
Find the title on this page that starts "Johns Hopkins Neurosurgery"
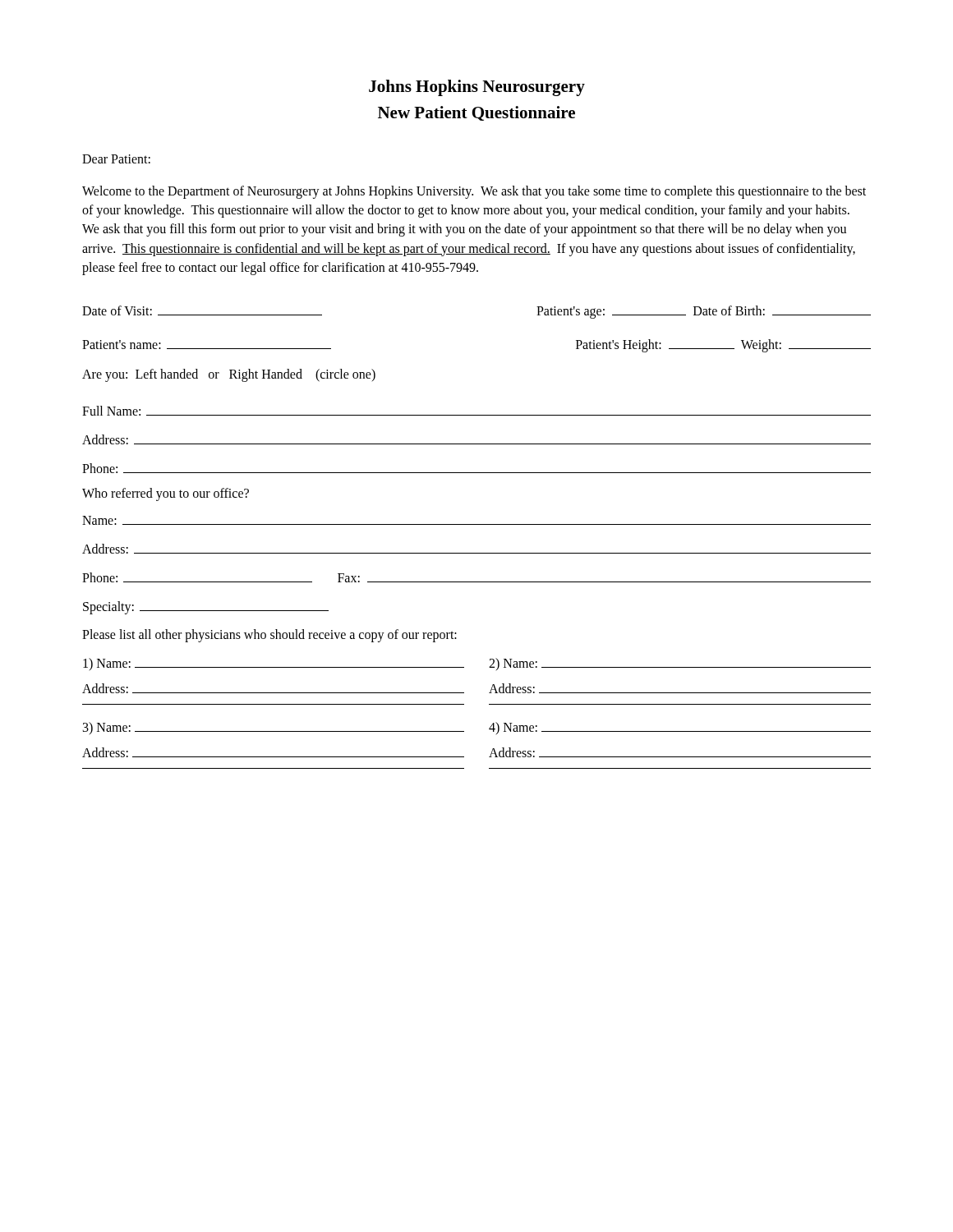tap(476, 100)
